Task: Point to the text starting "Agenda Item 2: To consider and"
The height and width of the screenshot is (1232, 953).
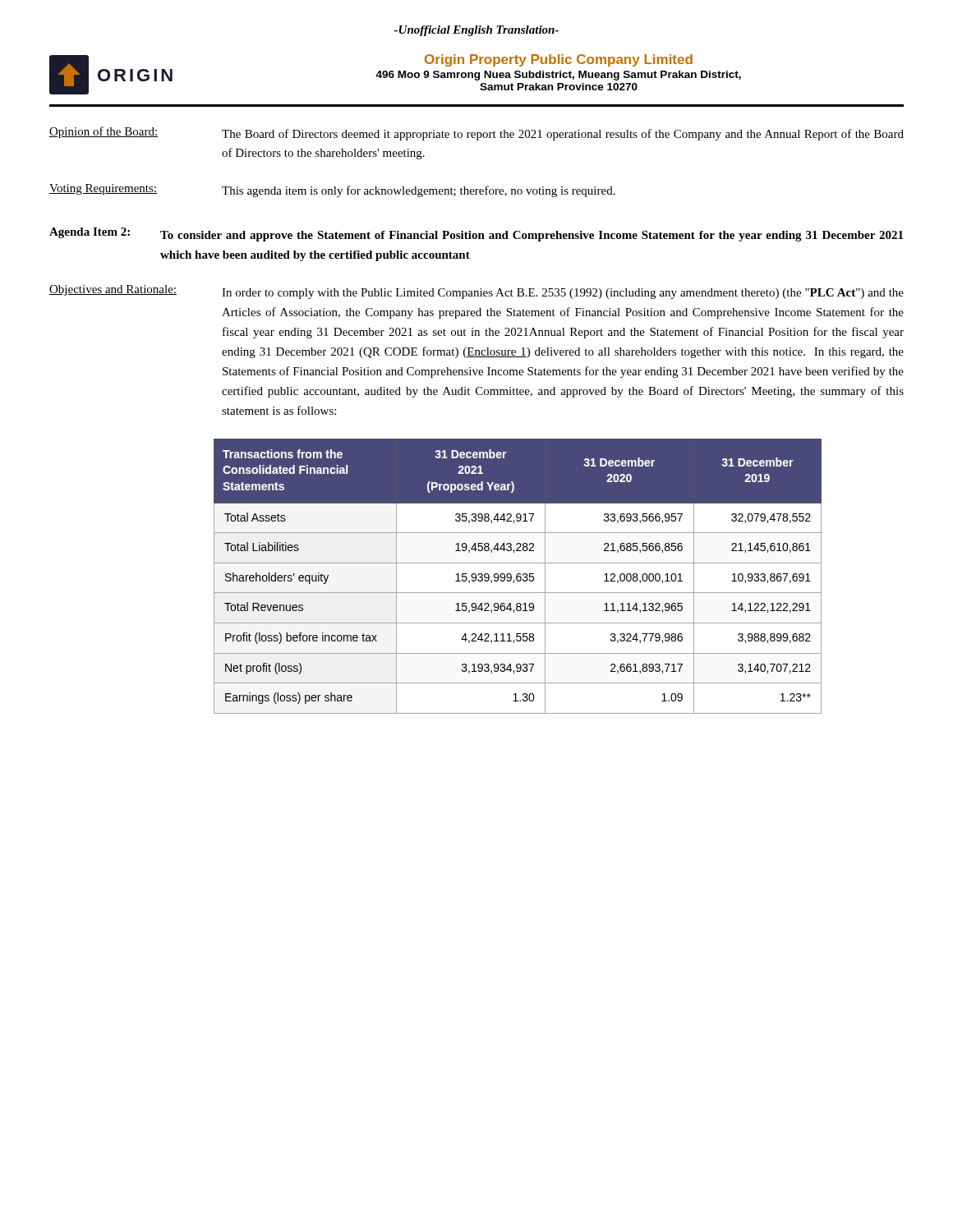Action: (476, 245)
